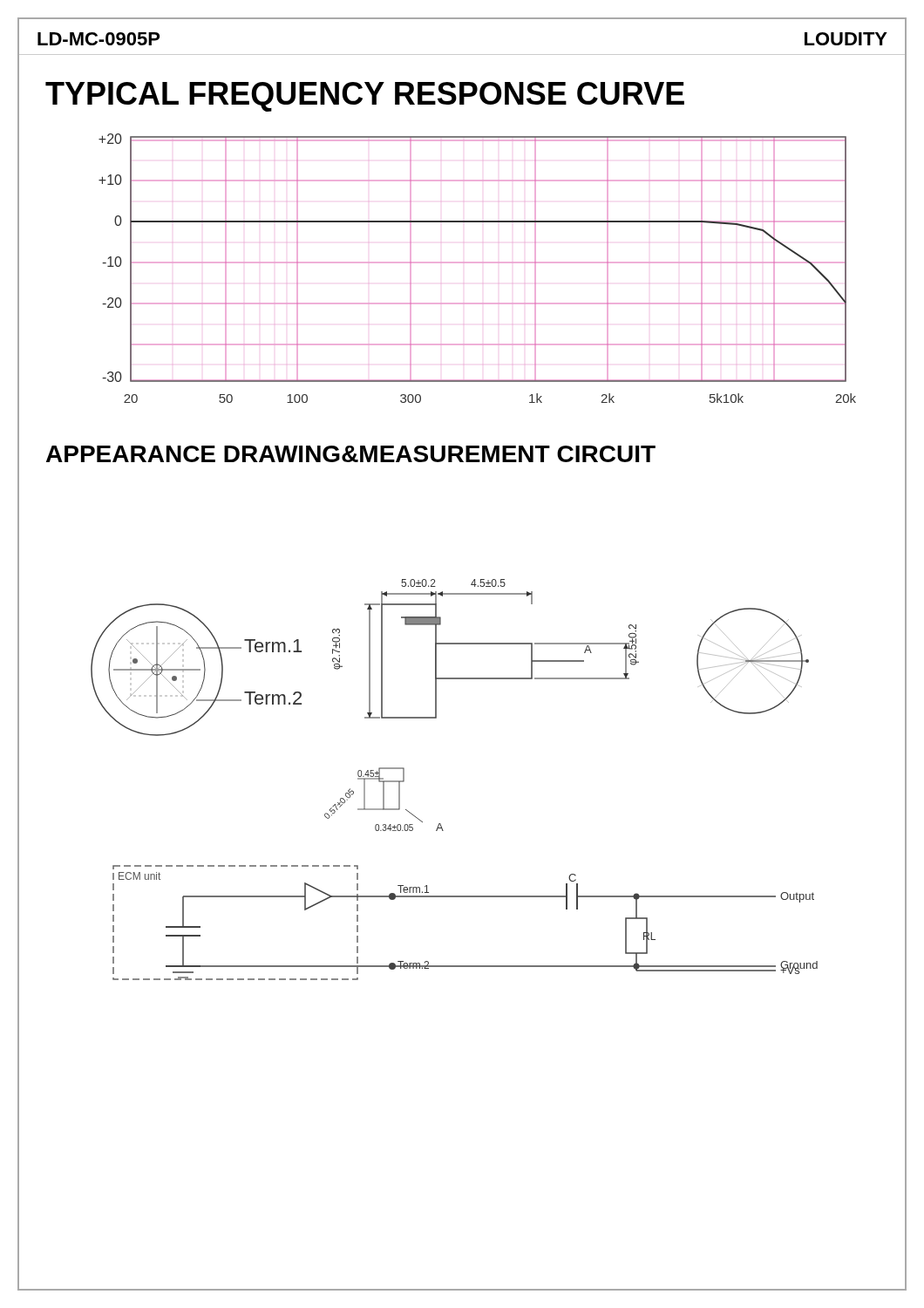
Task: Locate the section header that says "APPEARANCE DRAWING&MEASUREMENT CIRCUIT"
Action: pos(350,454)
